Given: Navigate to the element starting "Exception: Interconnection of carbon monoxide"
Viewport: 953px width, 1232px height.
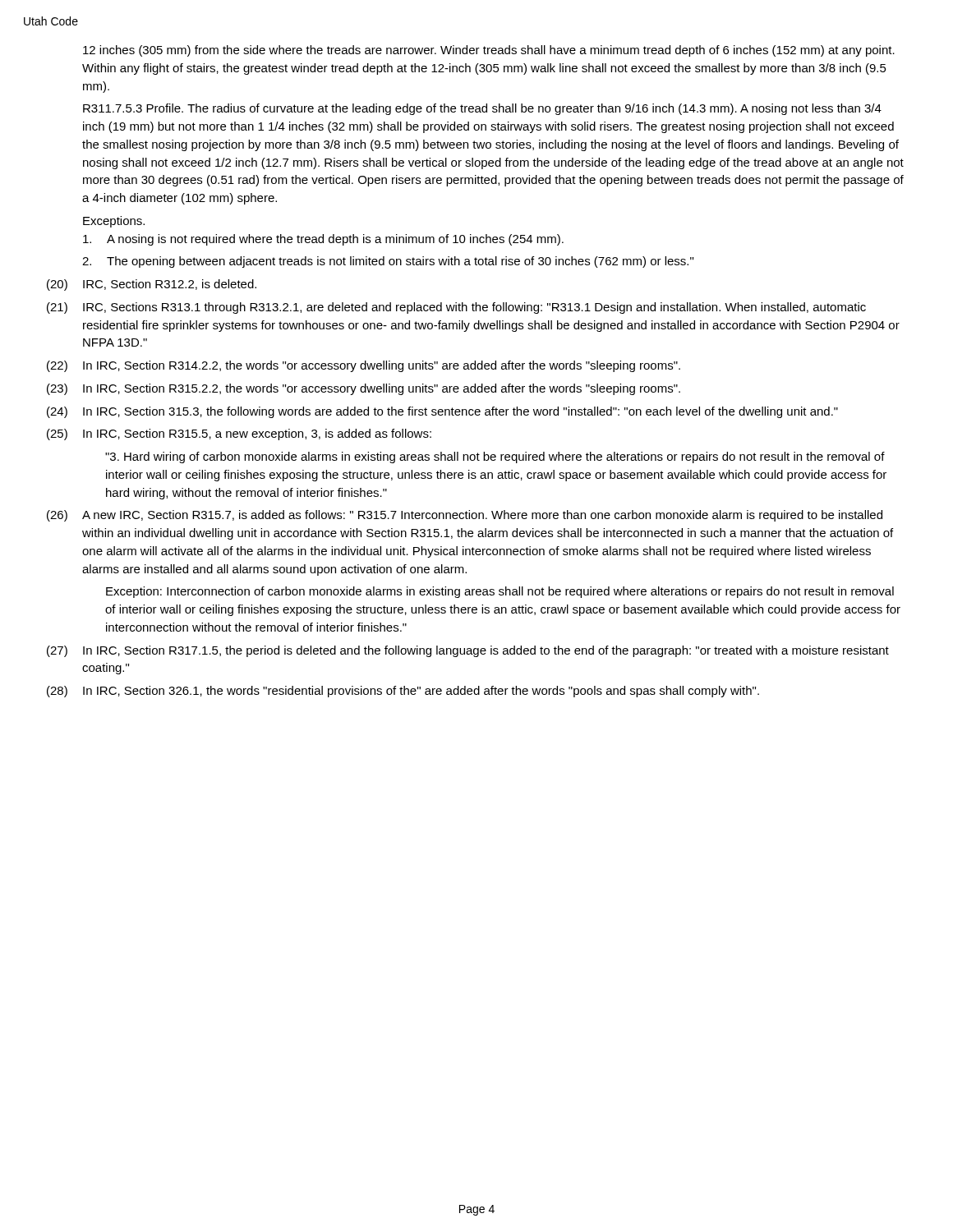Looking at the screenshot, I should pos(503,609).
